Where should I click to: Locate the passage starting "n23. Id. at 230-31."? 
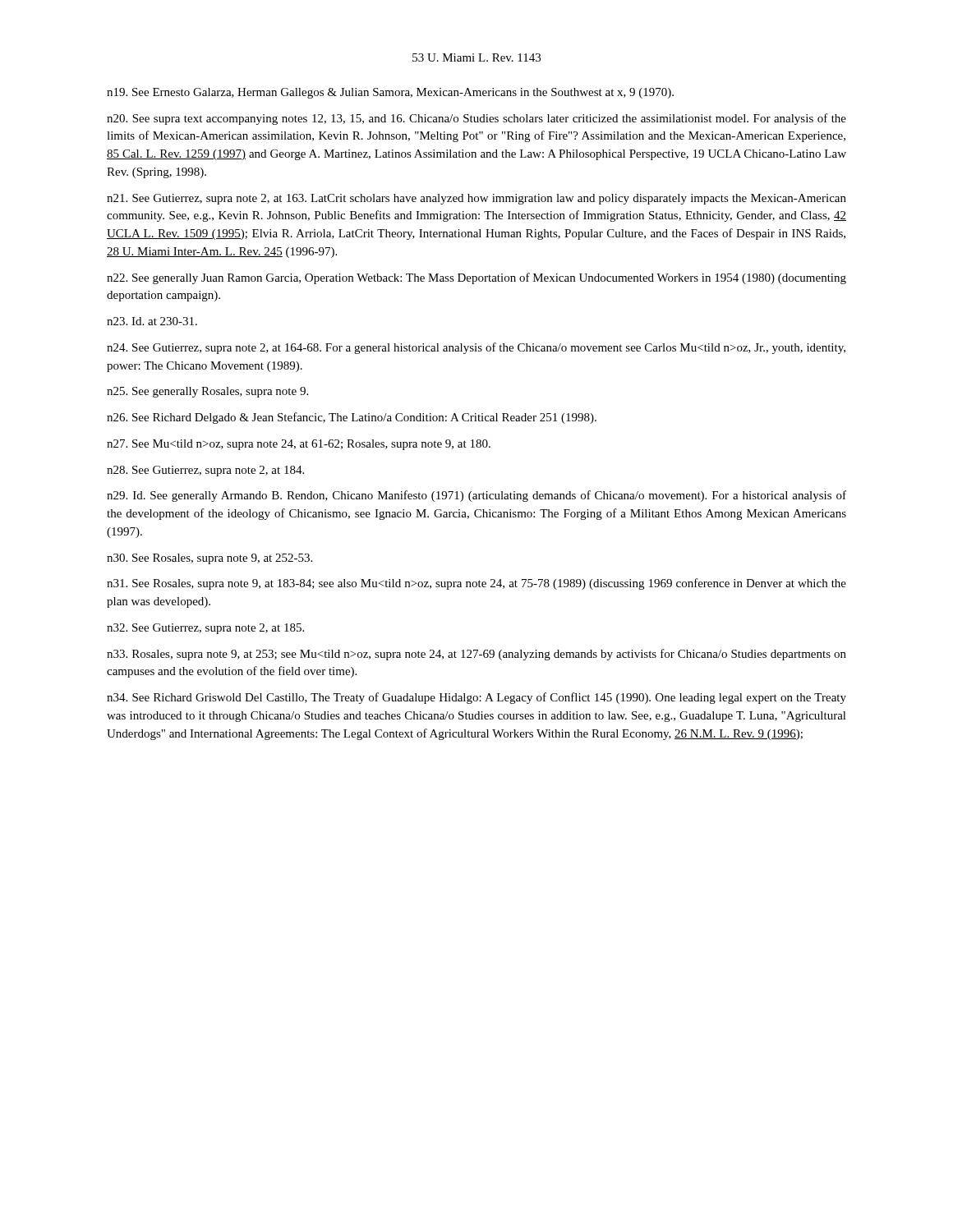click(152, 321)
